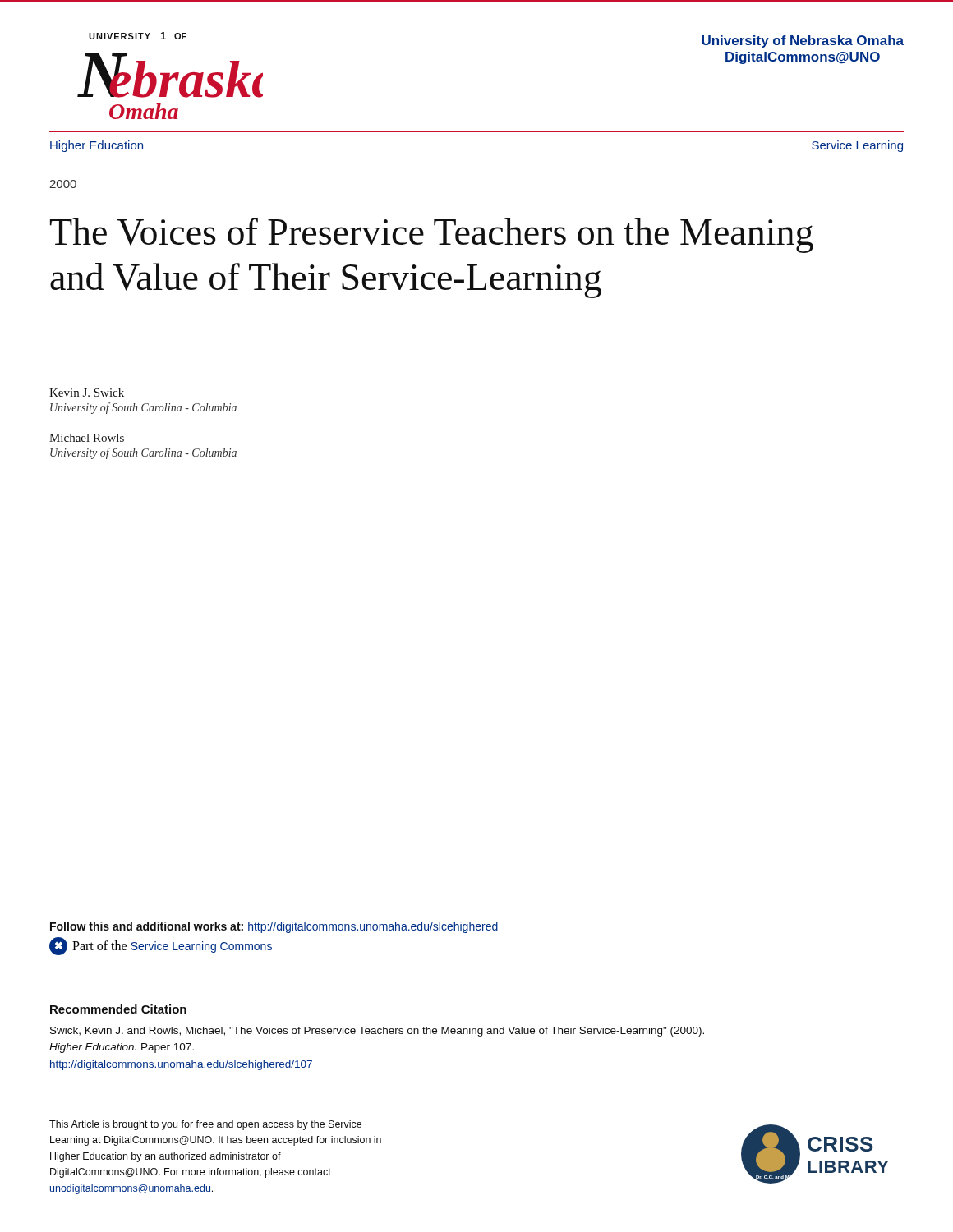
Task: Select the element starting "Michael Rowls University of South Carolina - Columbia"
Action: (x=143, y=446)
